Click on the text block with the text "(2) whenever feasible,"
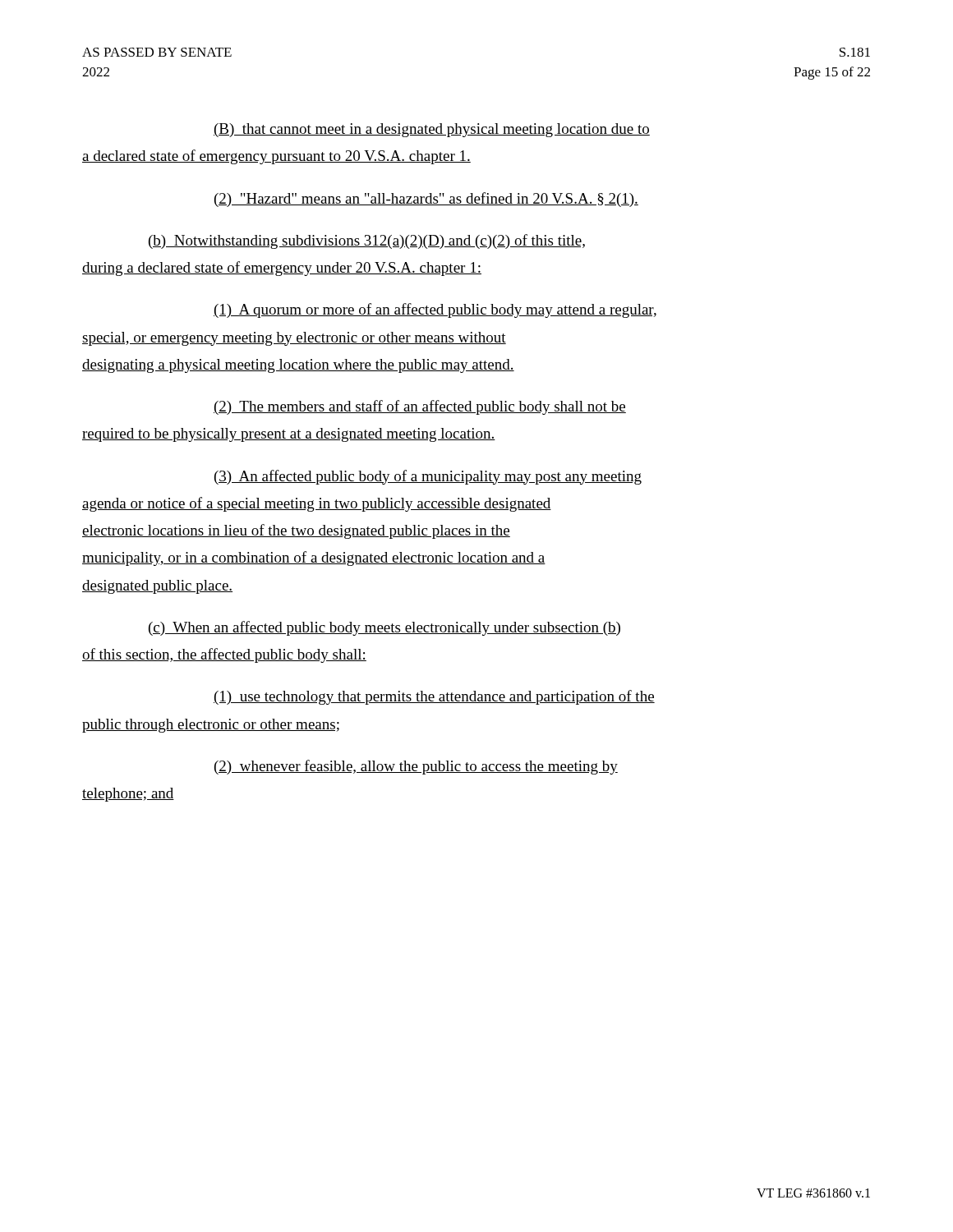The height and width of the screenshot is (1232, 953). (476, 779)
